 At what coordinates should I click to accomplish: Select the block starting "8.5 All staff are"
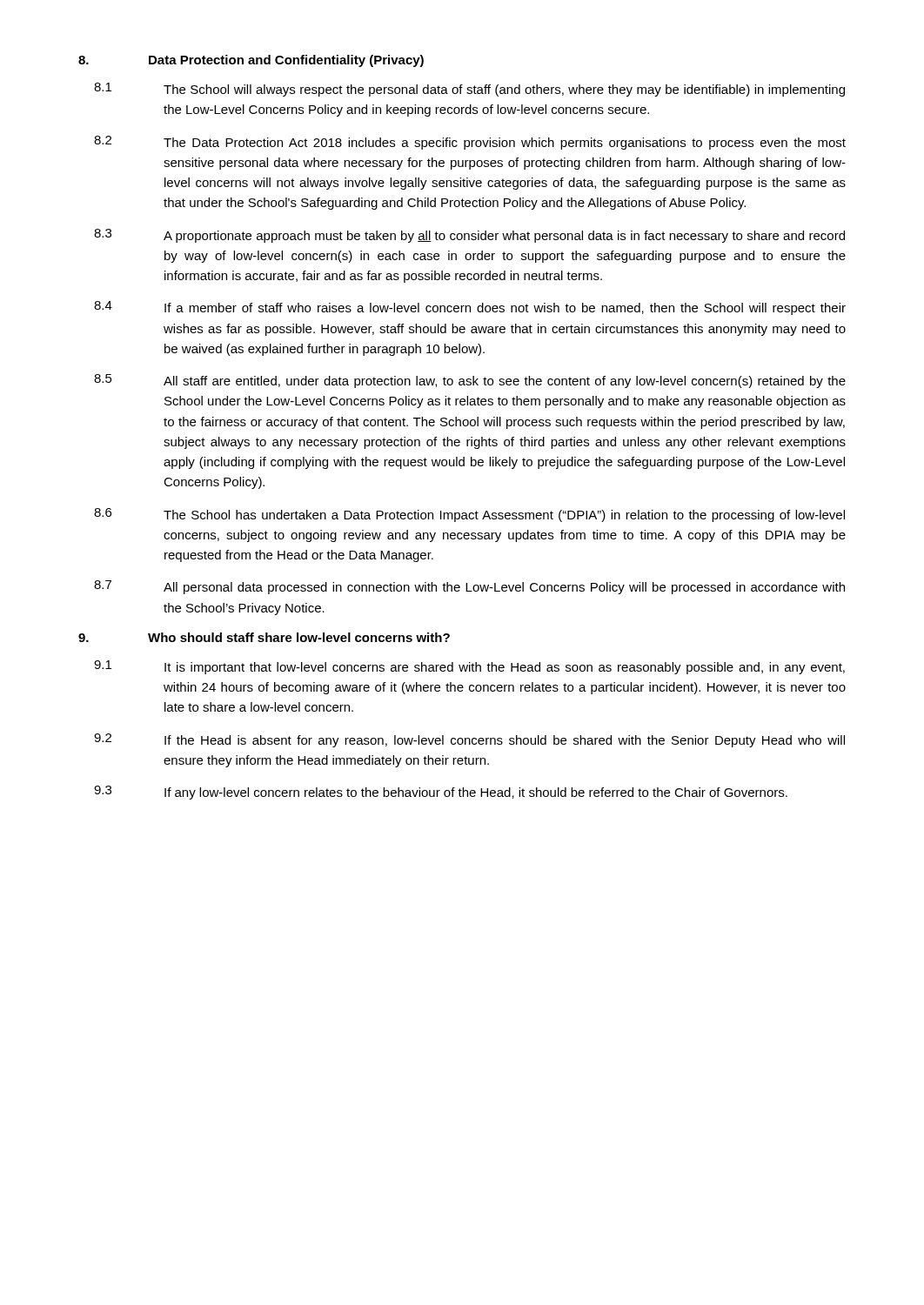pos(462,431)
